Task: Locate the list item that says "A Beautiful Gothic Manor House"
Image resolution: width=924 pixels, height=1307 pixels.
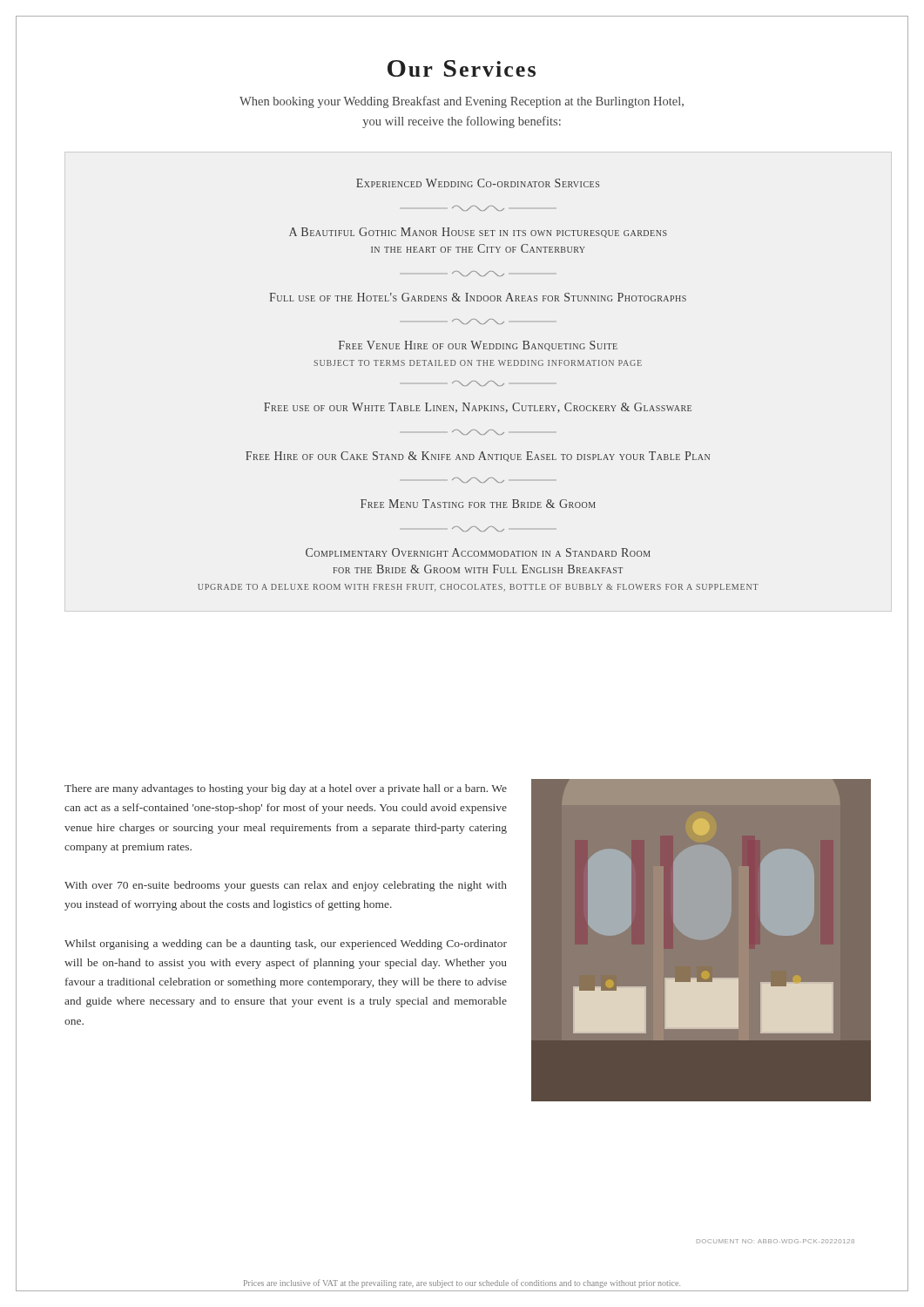Action: (478, 240)
